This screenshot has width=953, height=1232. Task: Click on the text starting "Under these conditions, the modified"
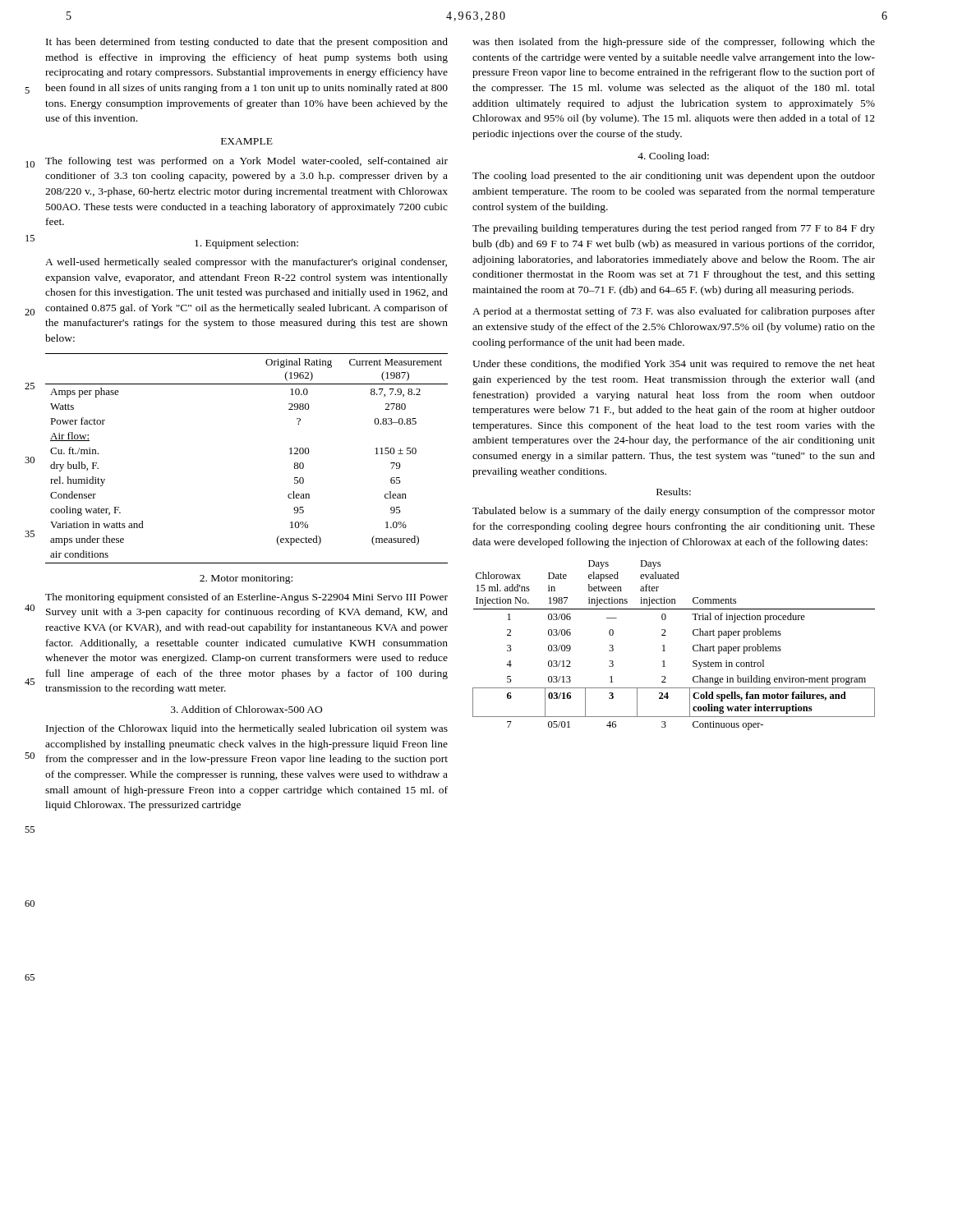(674, 417)
